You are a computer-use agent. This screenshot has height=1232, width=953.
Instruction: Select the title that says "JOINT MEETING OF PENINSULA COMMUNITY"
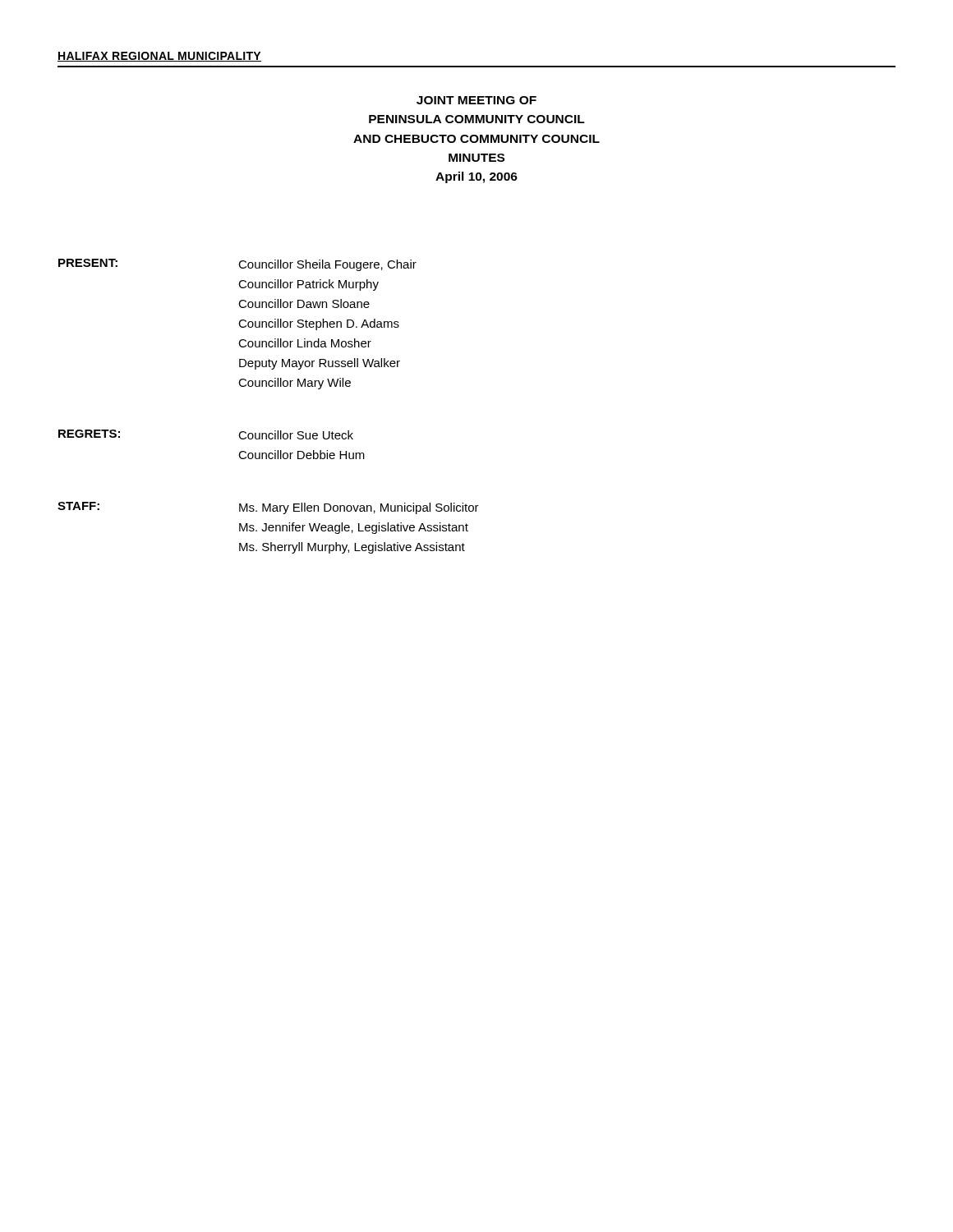tap(476, 138)
